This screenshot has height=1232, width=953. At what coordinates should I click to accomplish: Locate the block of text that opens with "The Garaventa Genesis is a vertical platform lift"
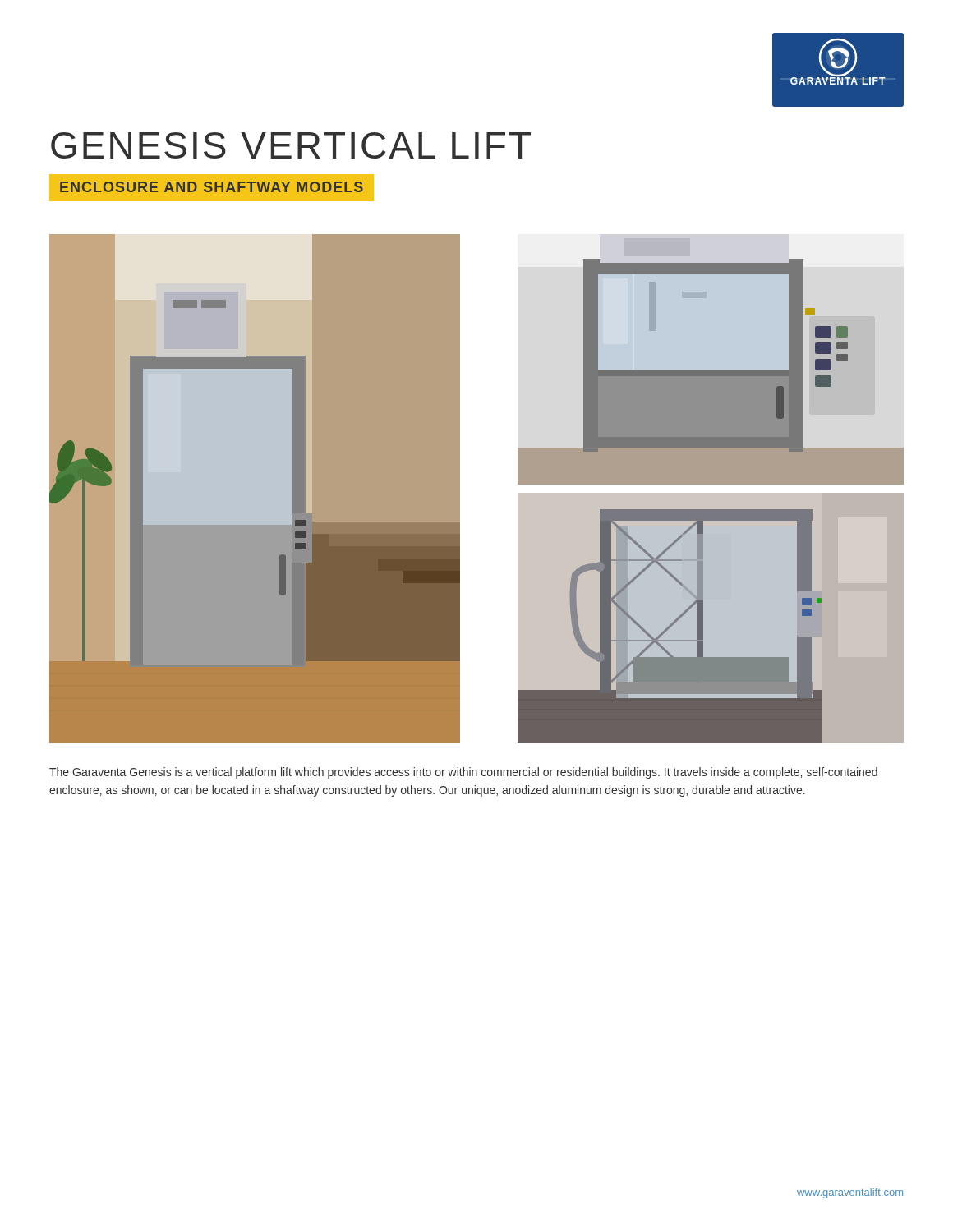coord(476,782)
